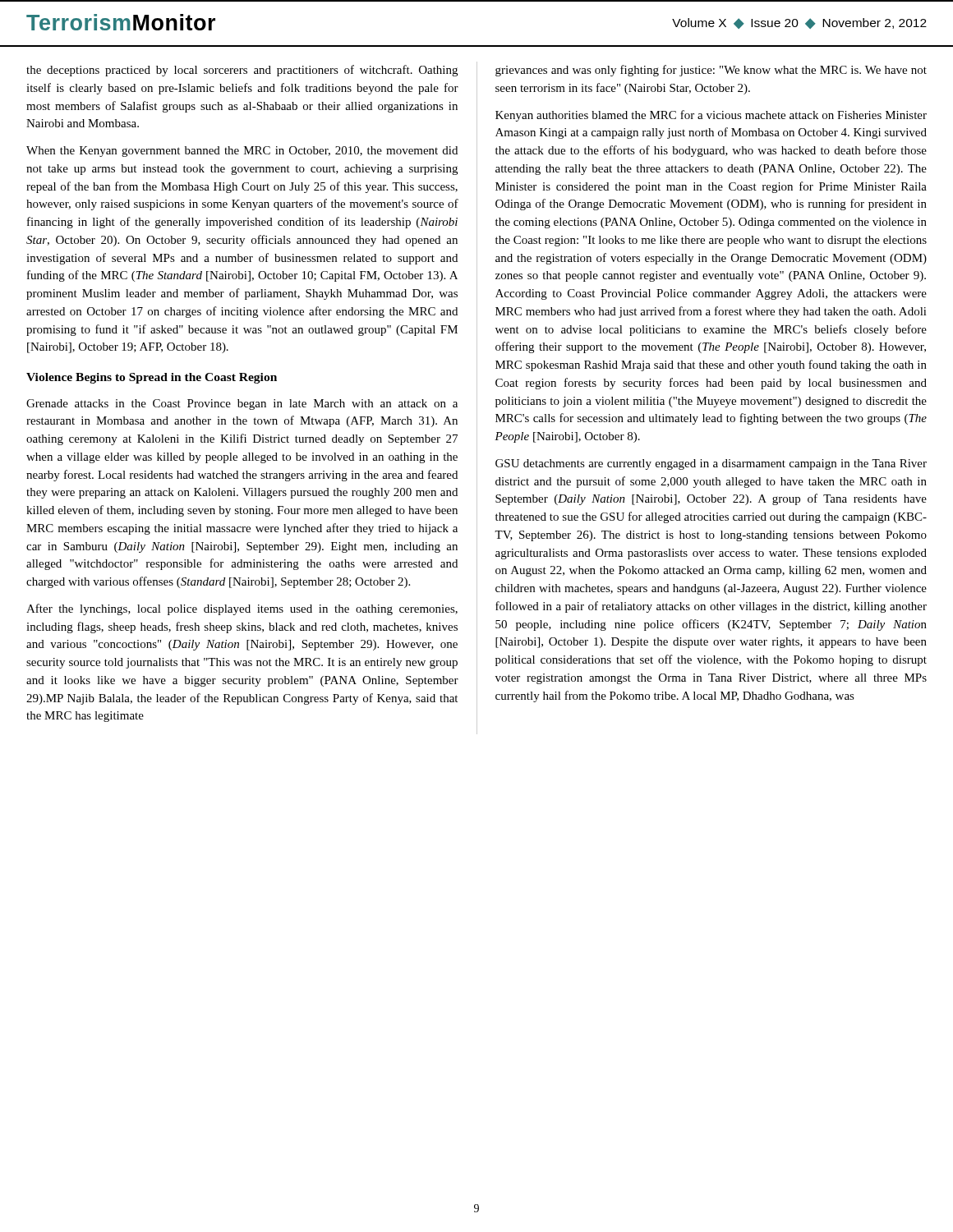The width and height of the screenshot is (953, 1232).
Task: Locate the block starting "Grenade attacks in the Coast Province began"
Action: pyautogui.click(x=242, y=493)
